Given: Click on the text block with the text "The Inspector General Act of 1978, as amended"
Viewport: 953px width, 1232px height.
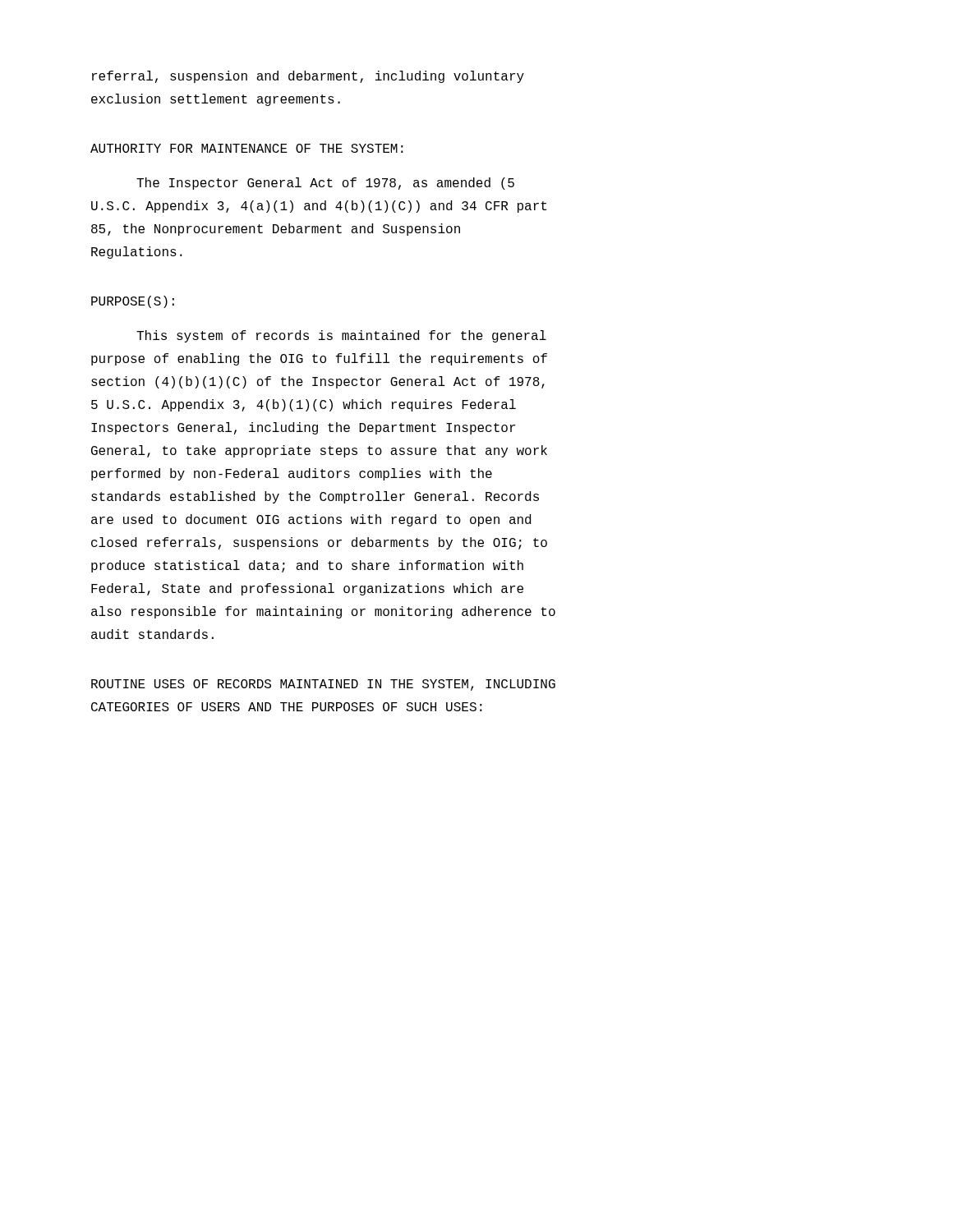Looking at the screenshot, I should click(x=319, y=218).
